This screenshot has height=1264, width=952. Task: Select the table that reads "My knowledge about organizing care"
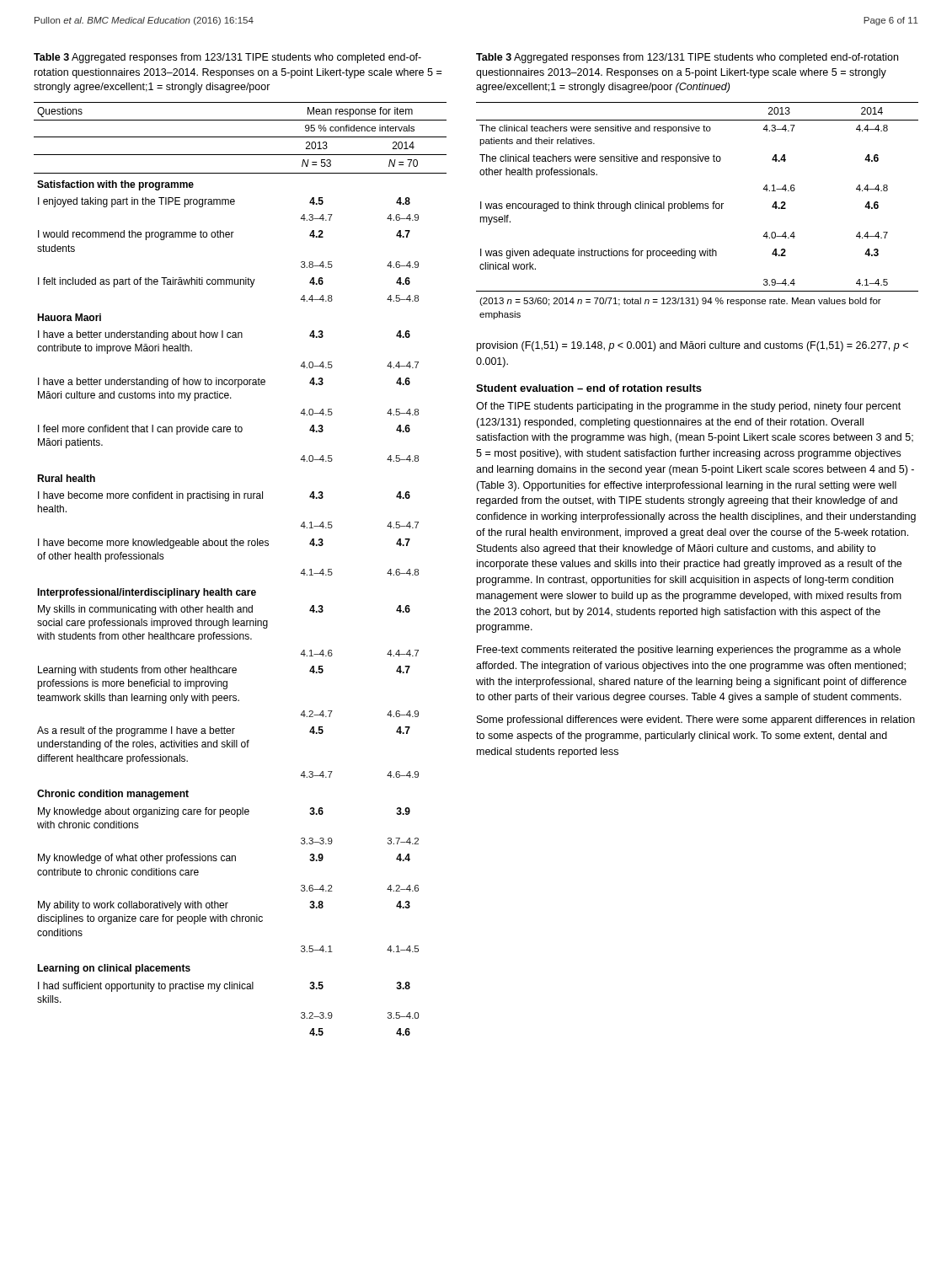click(x=240, y=571)
